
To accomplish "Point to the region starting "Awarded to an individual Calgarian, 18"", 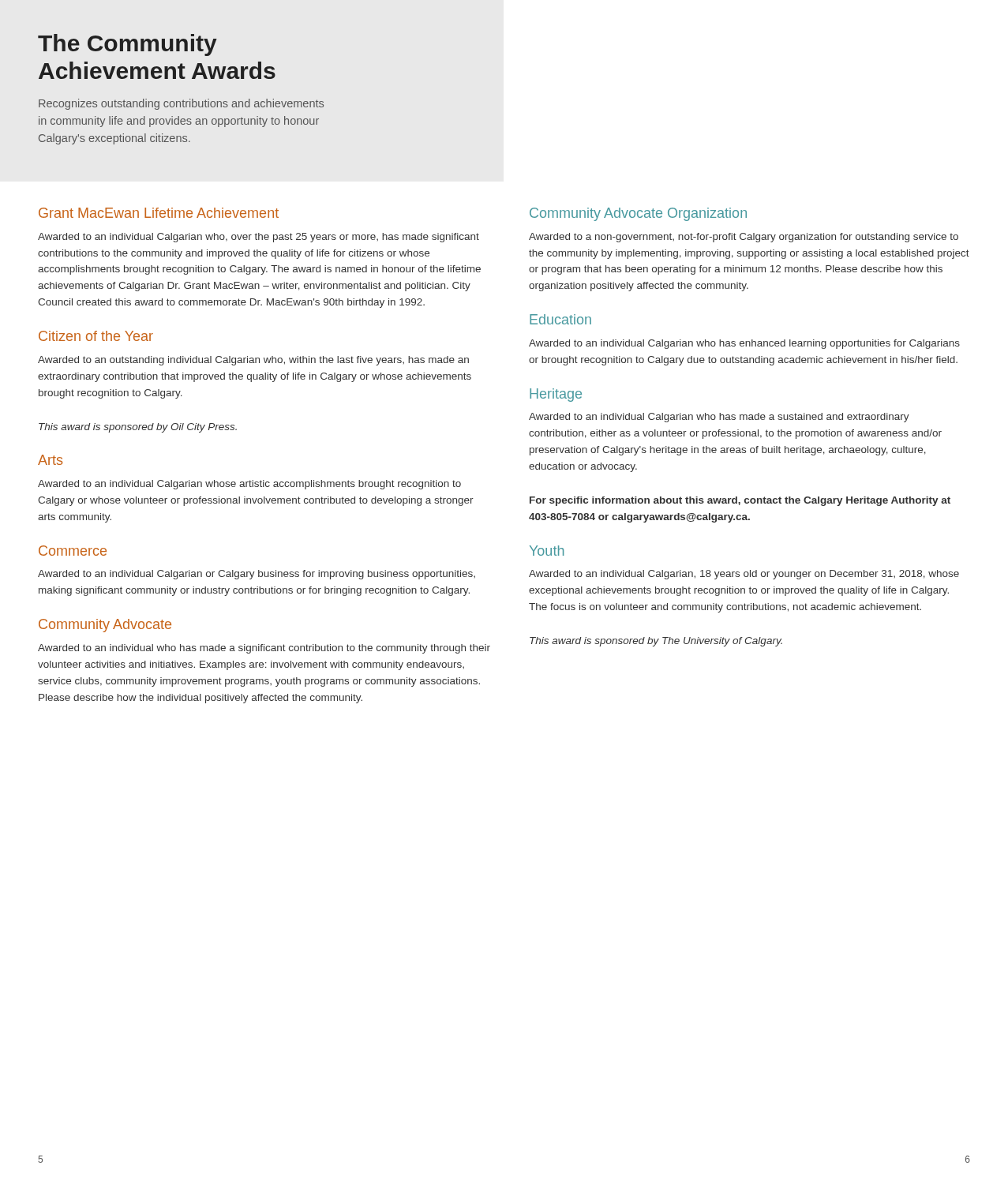I will click(x=749, y=591).
